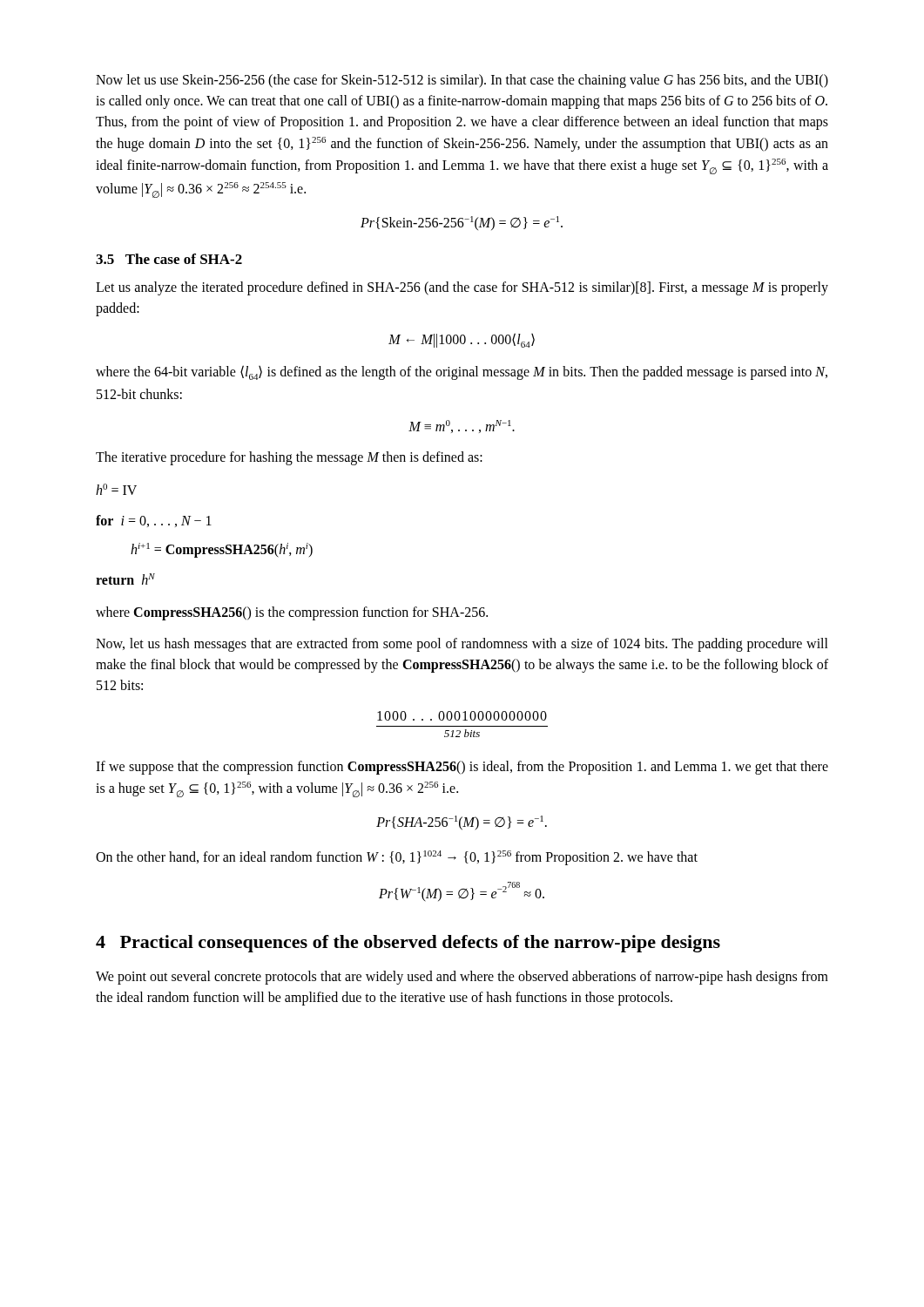Locate the element starting "4 Practical consequences of the observed defects of"
The height and width of the screenshot is (1307, 924).
tap(408, 941)
